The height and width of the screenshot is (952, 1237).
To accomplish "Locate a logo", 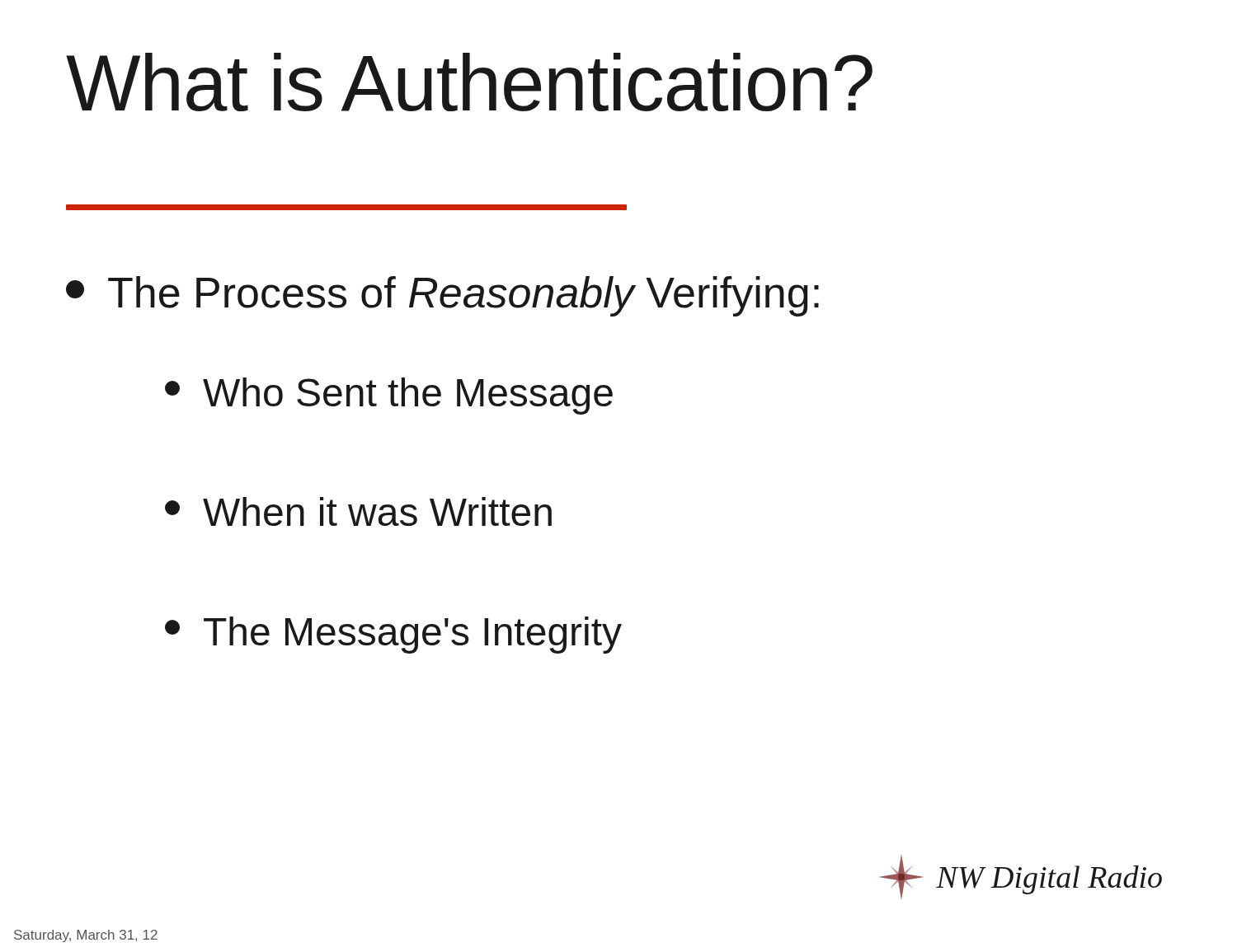I will (1019, 877).
